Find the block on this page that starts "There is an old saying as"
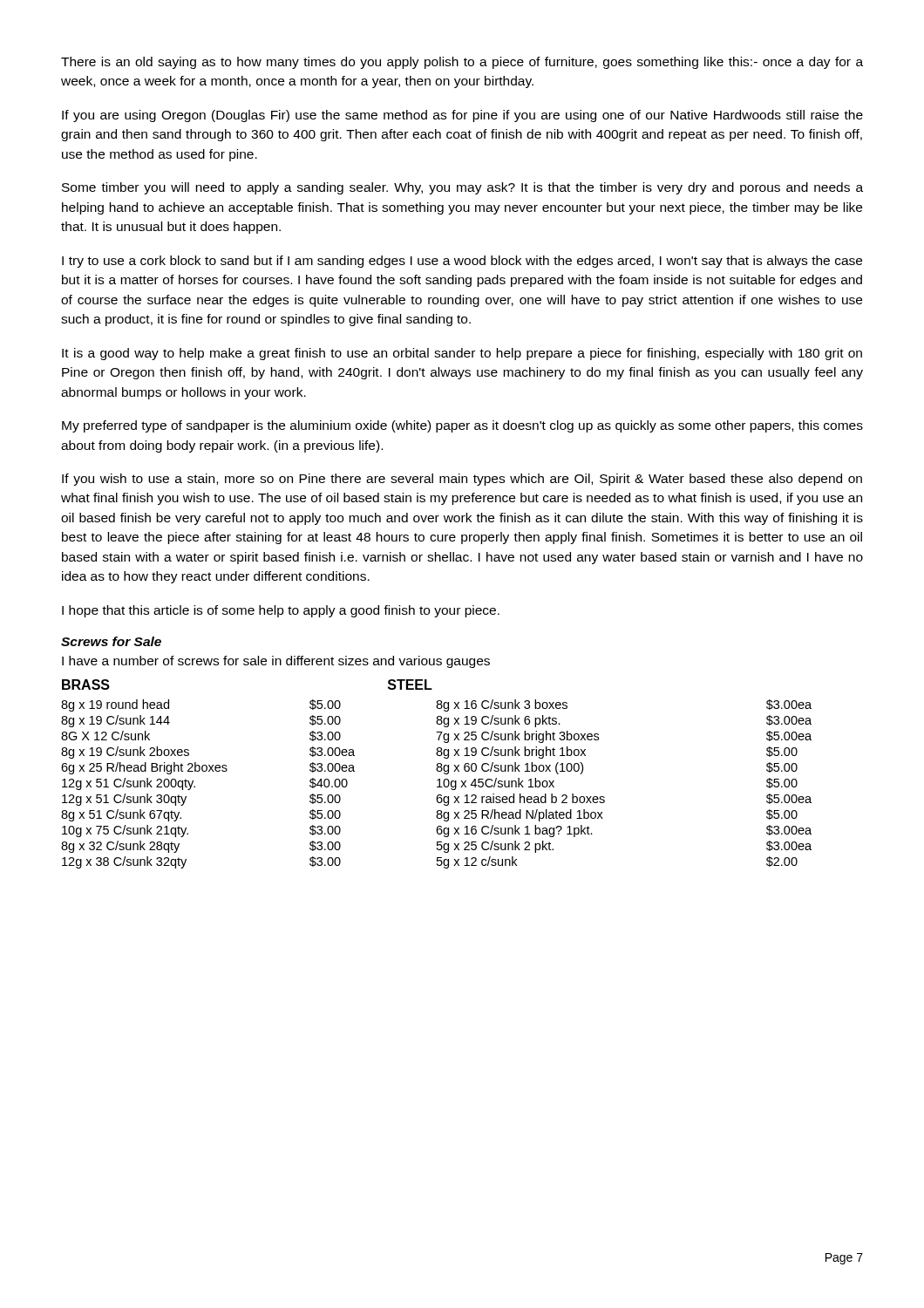This screenshot has height=1308, width=924. coord(462,72)
